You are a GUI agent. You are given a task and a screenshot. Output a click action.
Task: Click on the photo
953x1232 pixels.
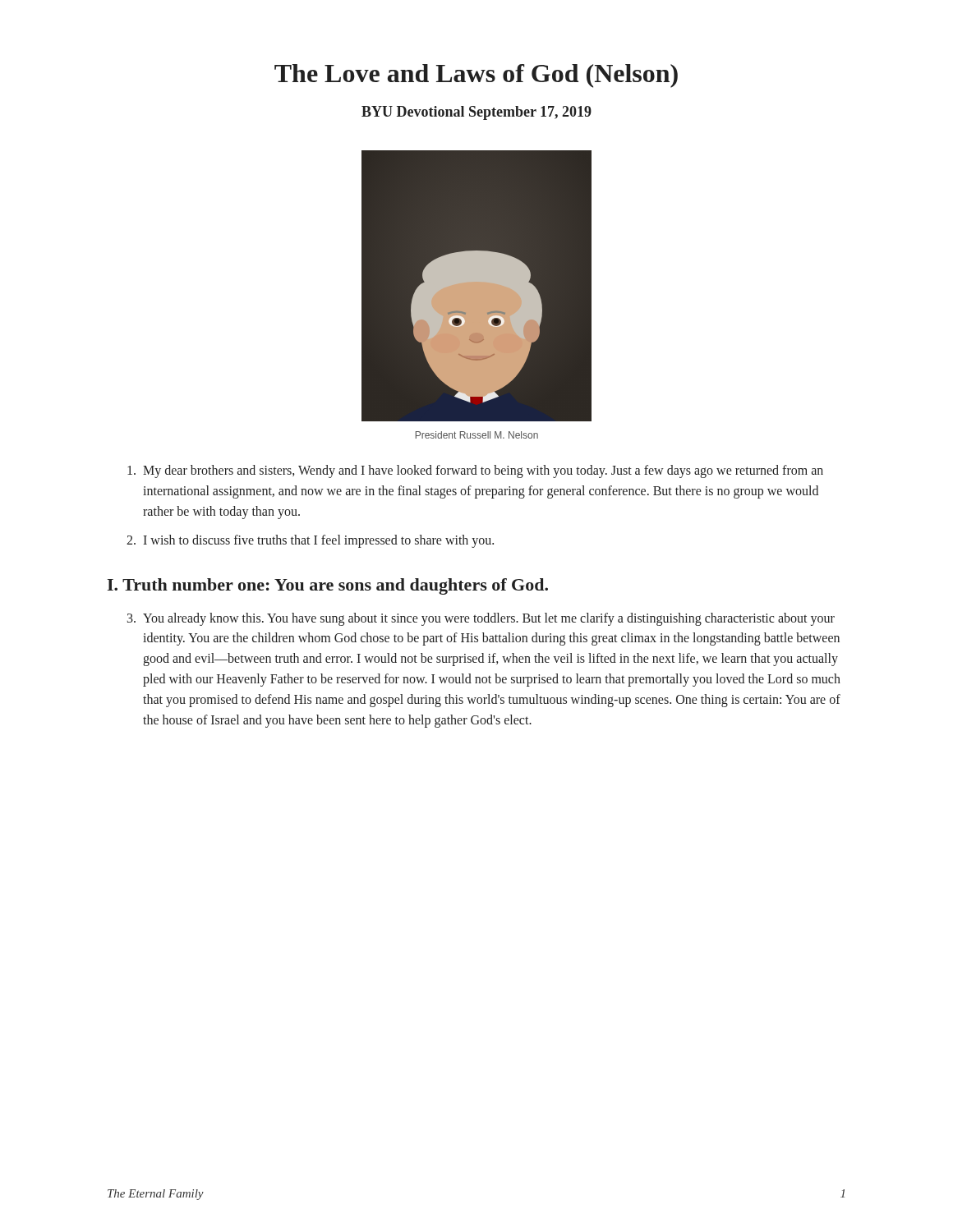[476, 288]
